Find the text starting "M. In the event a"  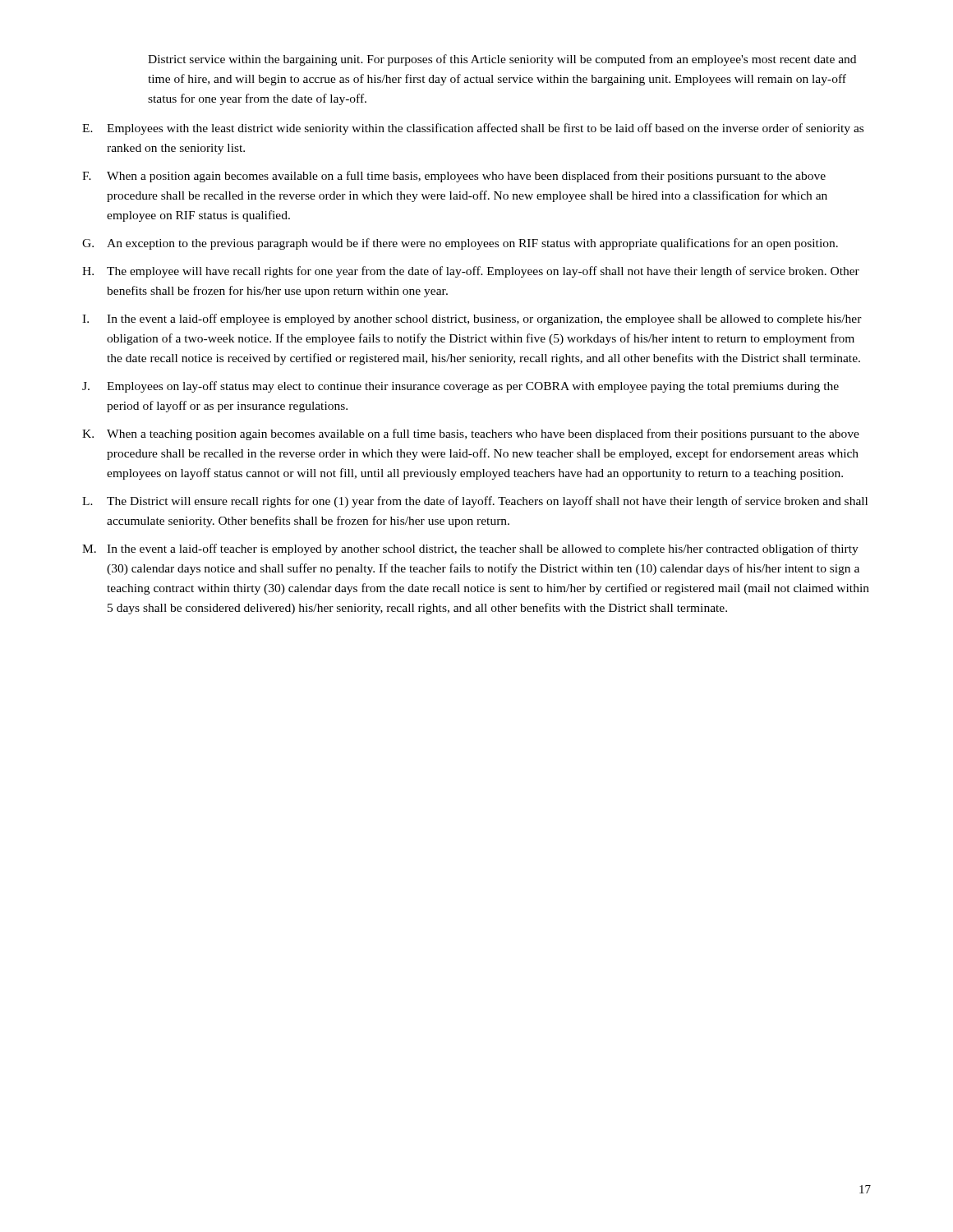476,579
